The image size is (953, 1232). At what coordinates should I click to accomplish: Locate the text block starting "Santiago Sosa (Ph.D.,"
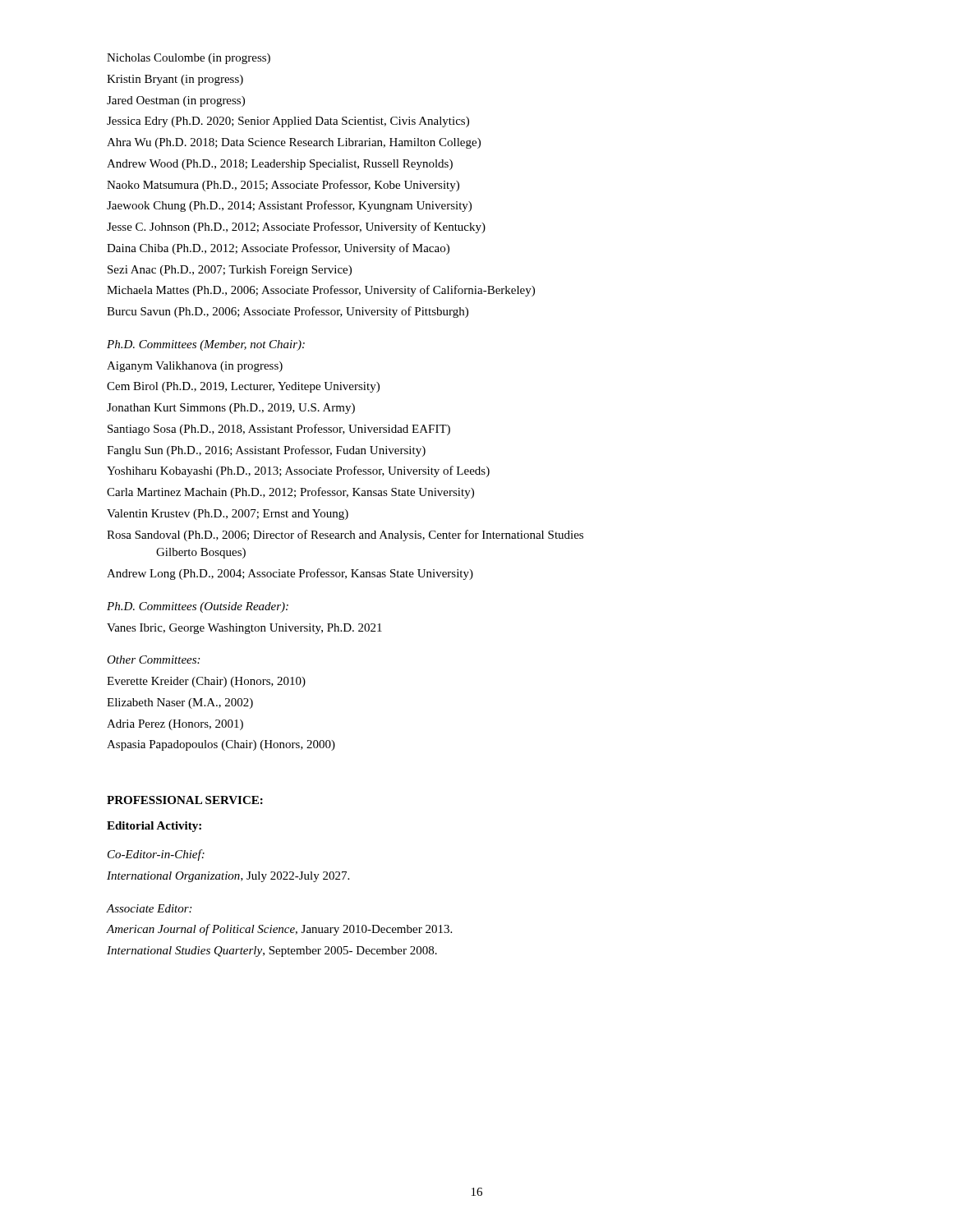[x=279, y=429]
